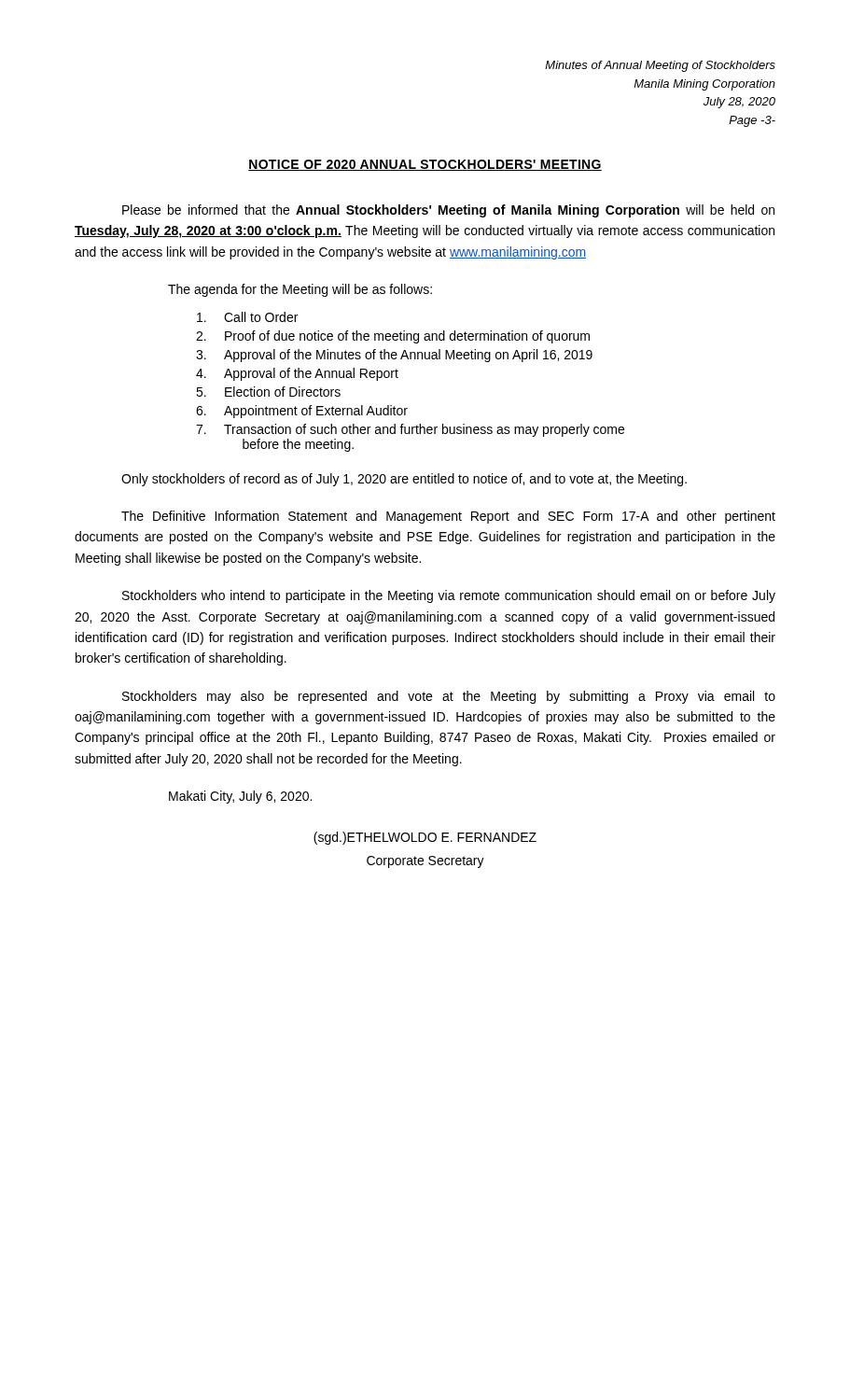The width and height of the screenshot is (850, 1400).
Task: Click on the passage starting "Stockholders may also be"
Action: click(425, 727)
